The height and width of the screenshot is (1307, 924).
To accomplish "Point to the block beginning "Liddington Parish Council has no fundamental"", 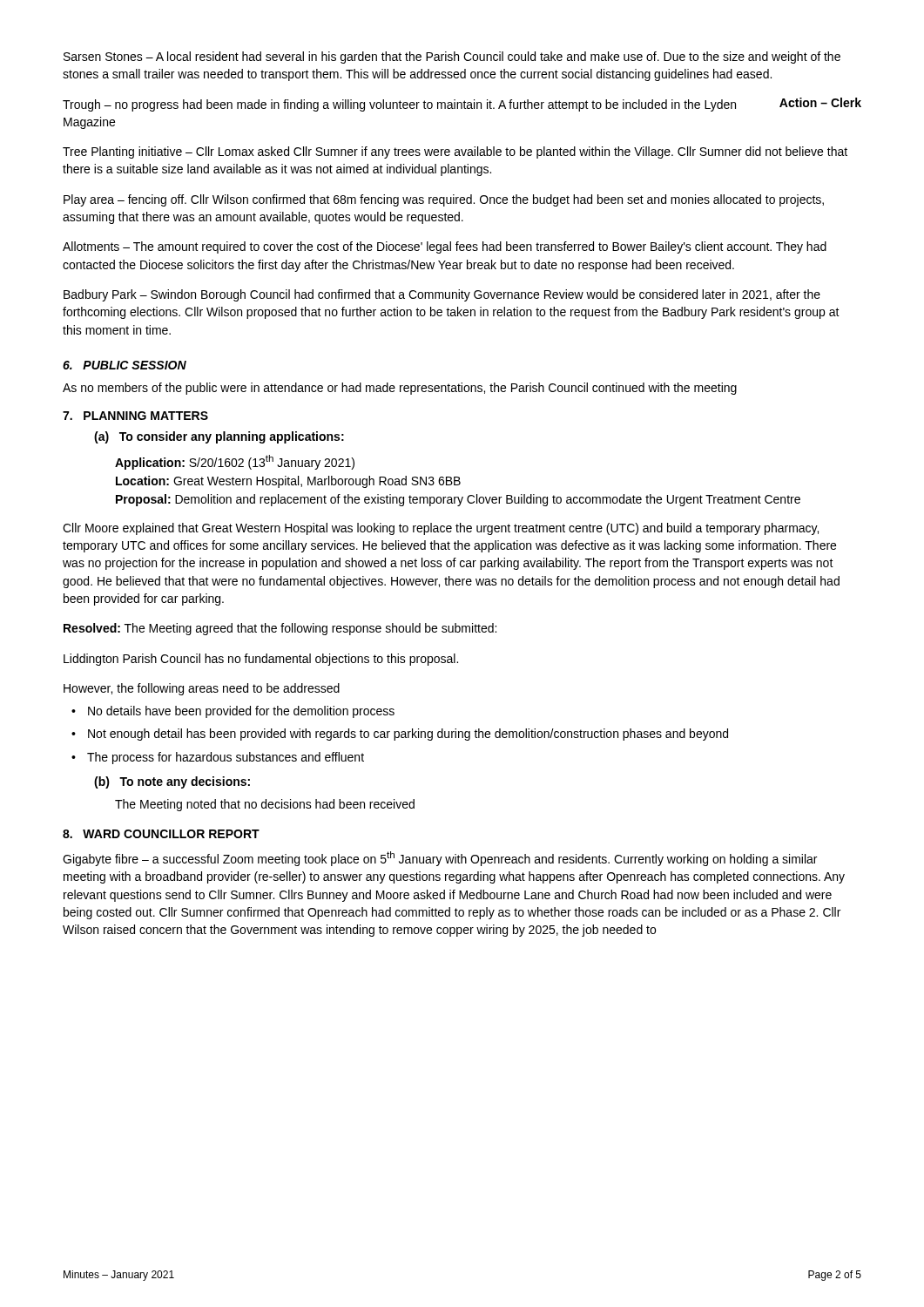I will (261, 658).
